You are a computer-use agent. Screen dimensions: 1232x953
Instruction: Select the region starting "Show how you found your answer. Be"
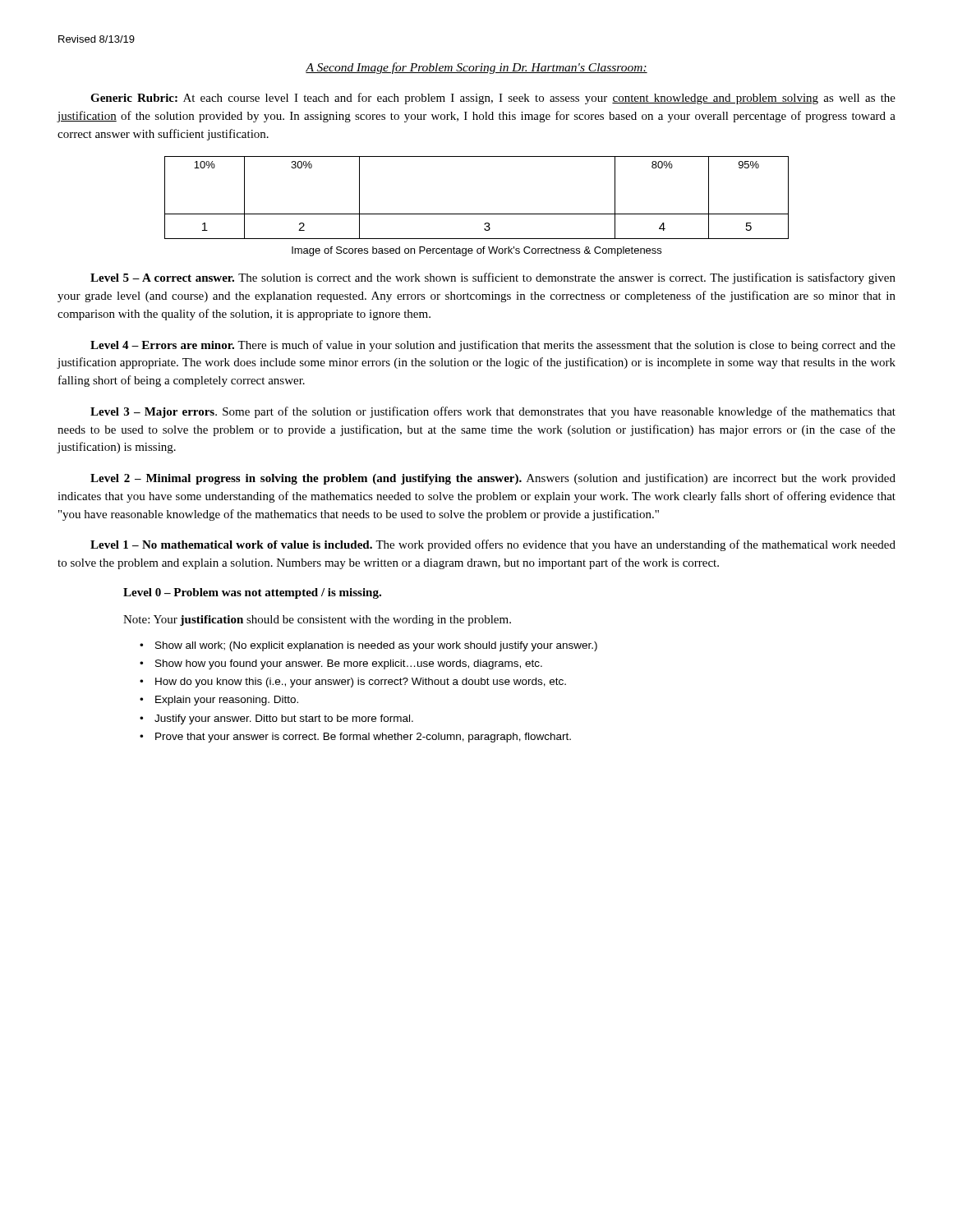(349, 663)
